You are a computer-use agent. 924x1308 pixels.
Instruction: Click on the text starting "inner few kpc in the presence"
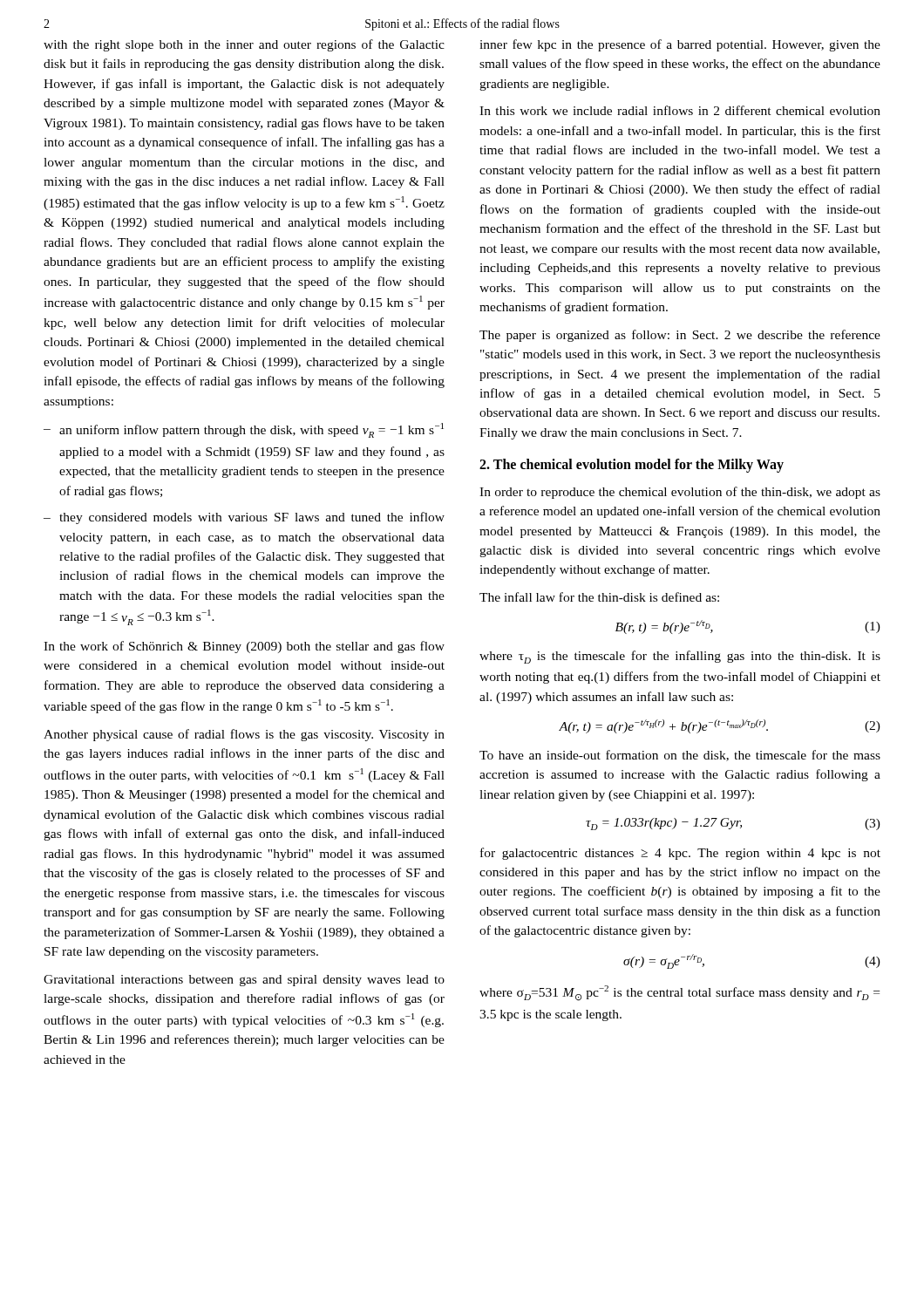[680, 64]
